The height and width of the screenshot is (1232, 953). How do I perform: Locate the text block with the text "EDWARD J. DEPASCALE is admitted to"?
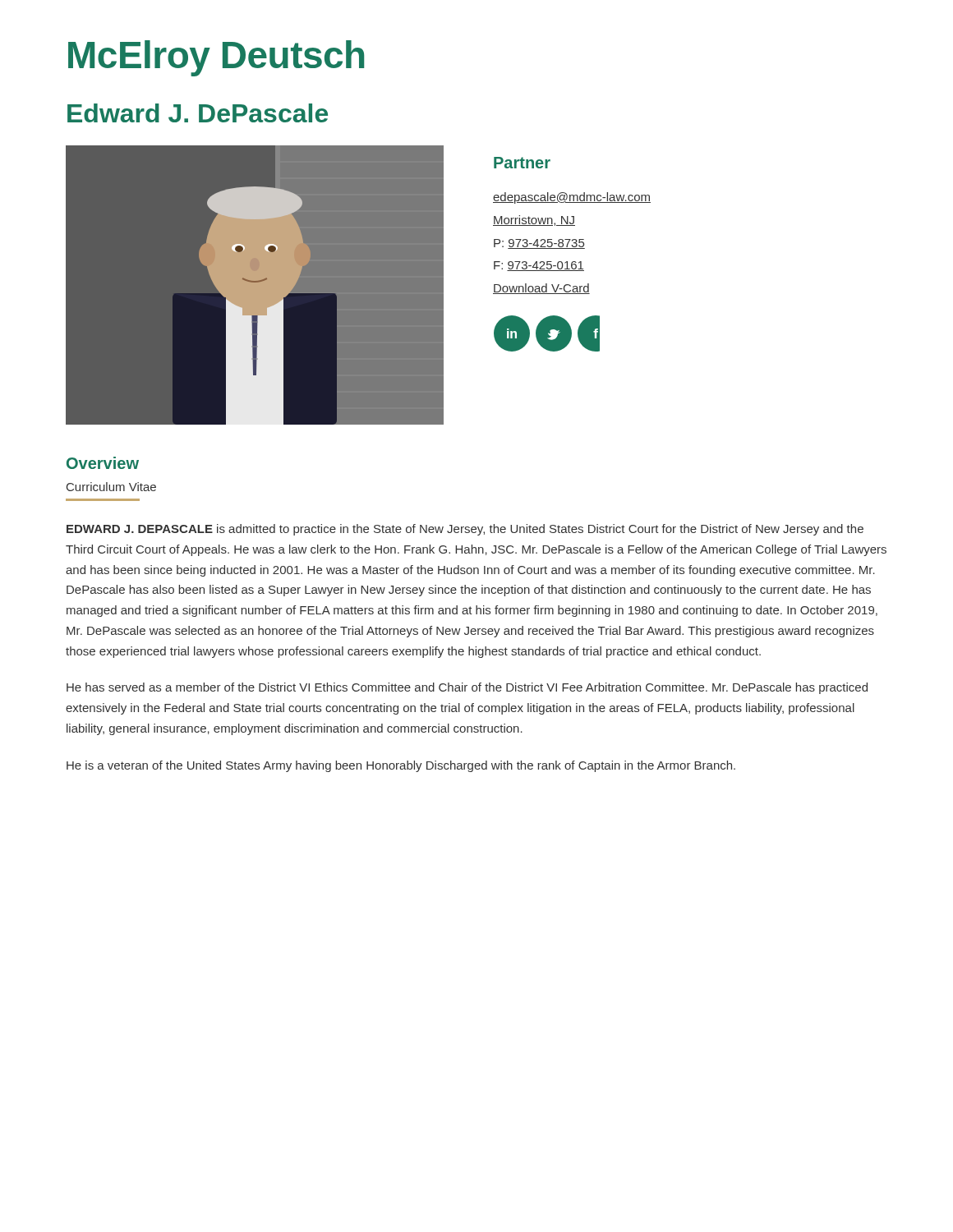[x=476, y=590]
